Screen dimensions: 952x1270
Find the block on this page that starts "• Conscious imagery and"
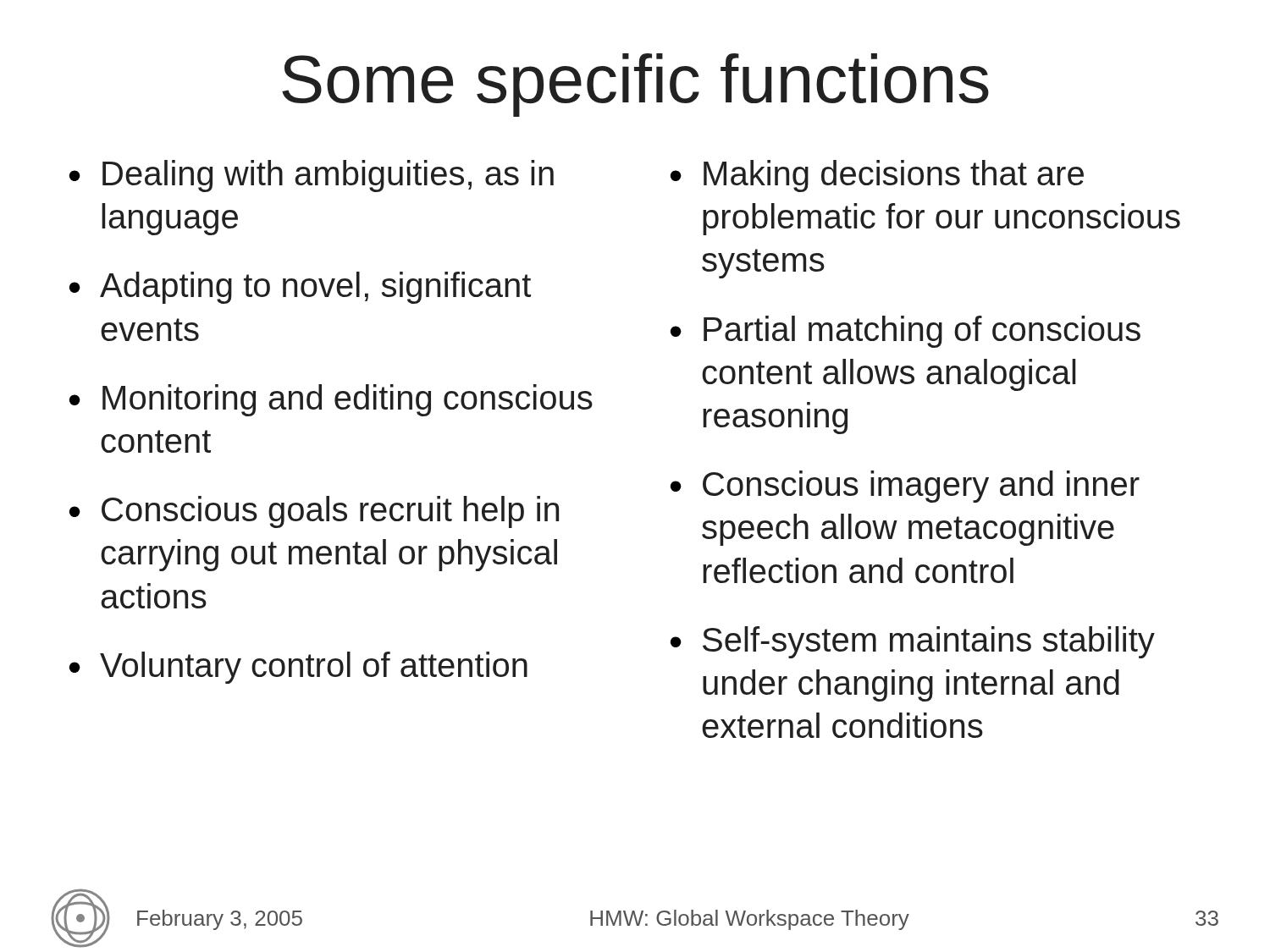point(936,528)
